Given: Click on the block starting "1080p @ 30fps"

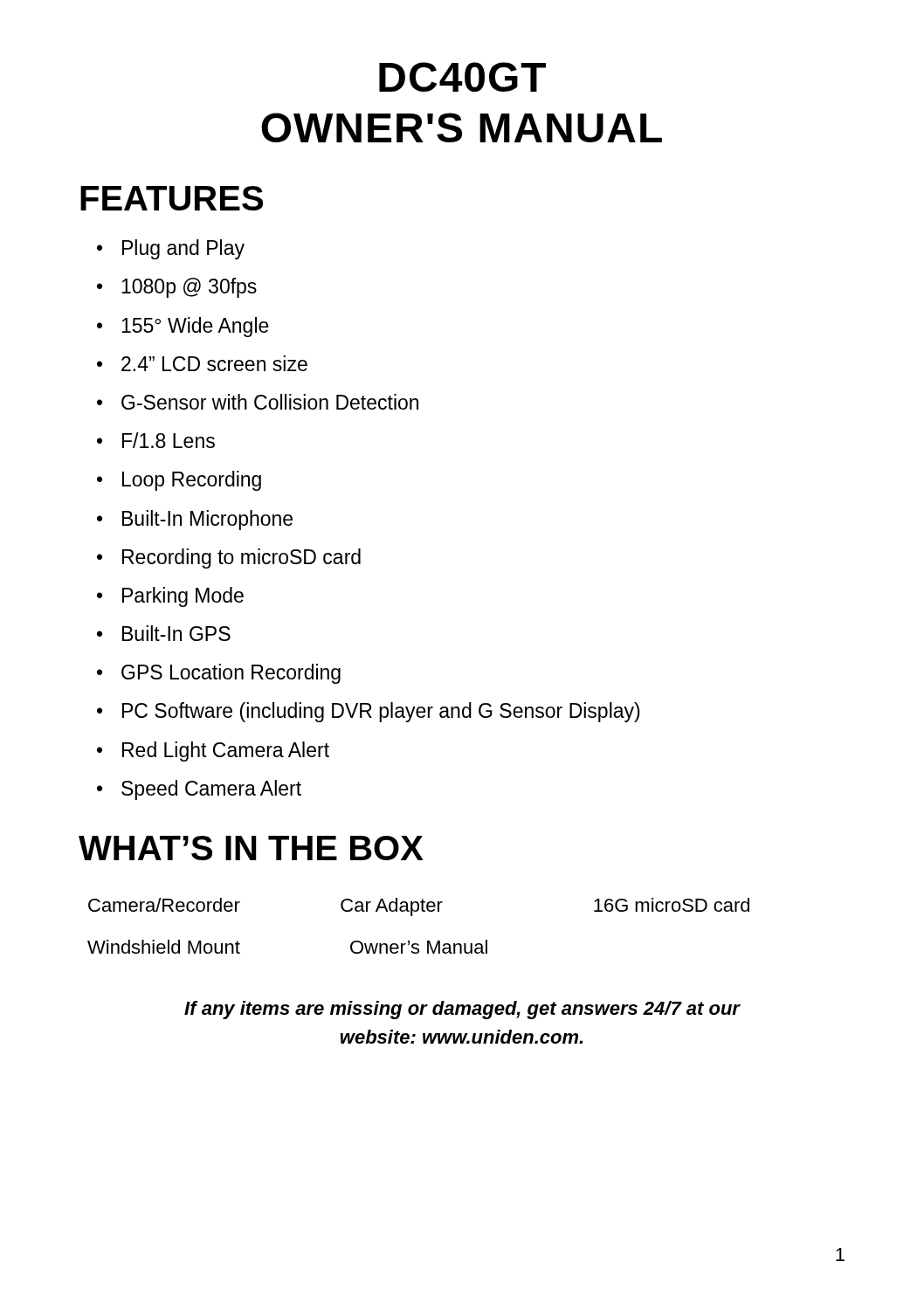Looking at the screenshot, I should 189,287.
